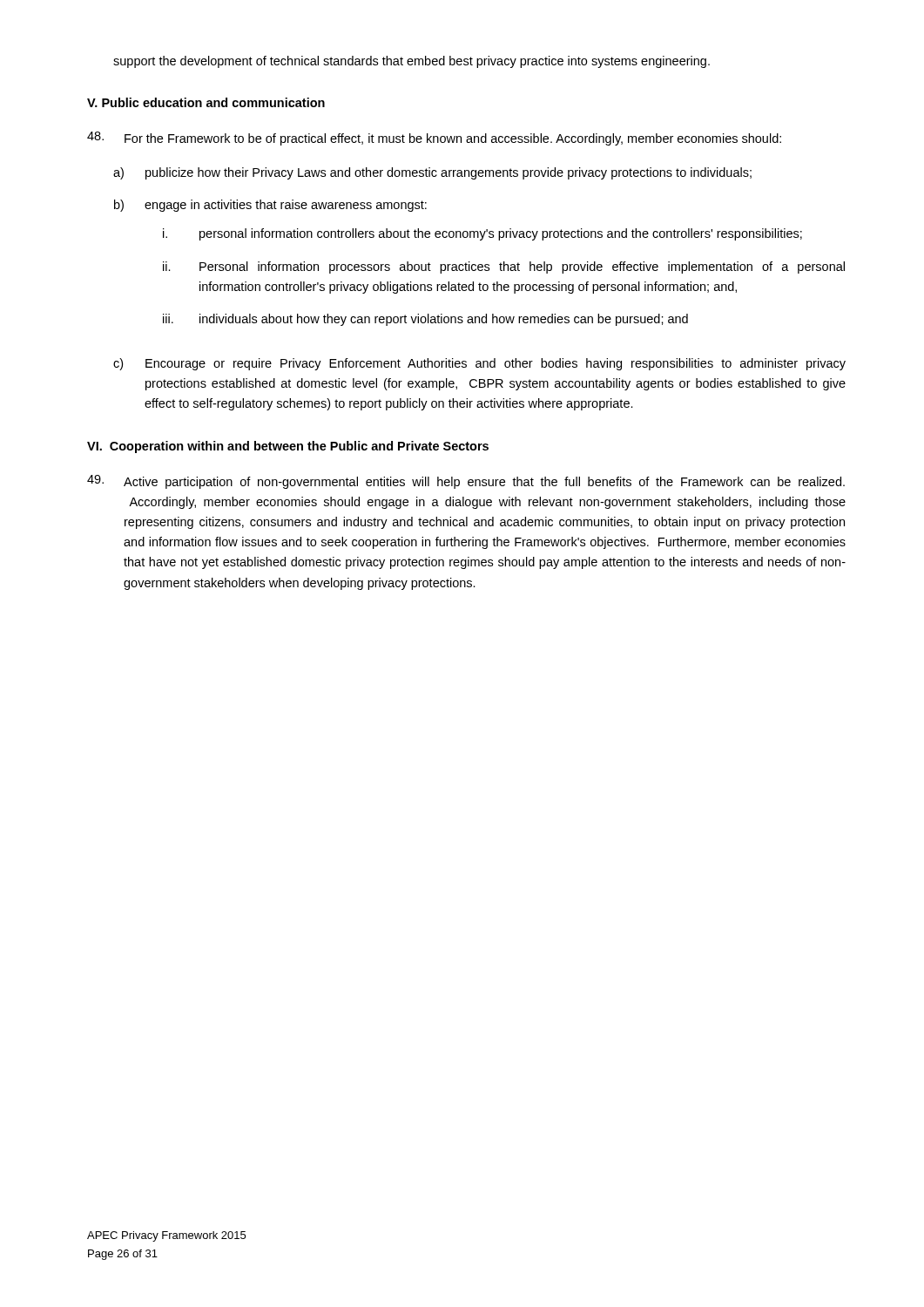Point to the block beginning "b) engage in activities"

pos(479,268)
